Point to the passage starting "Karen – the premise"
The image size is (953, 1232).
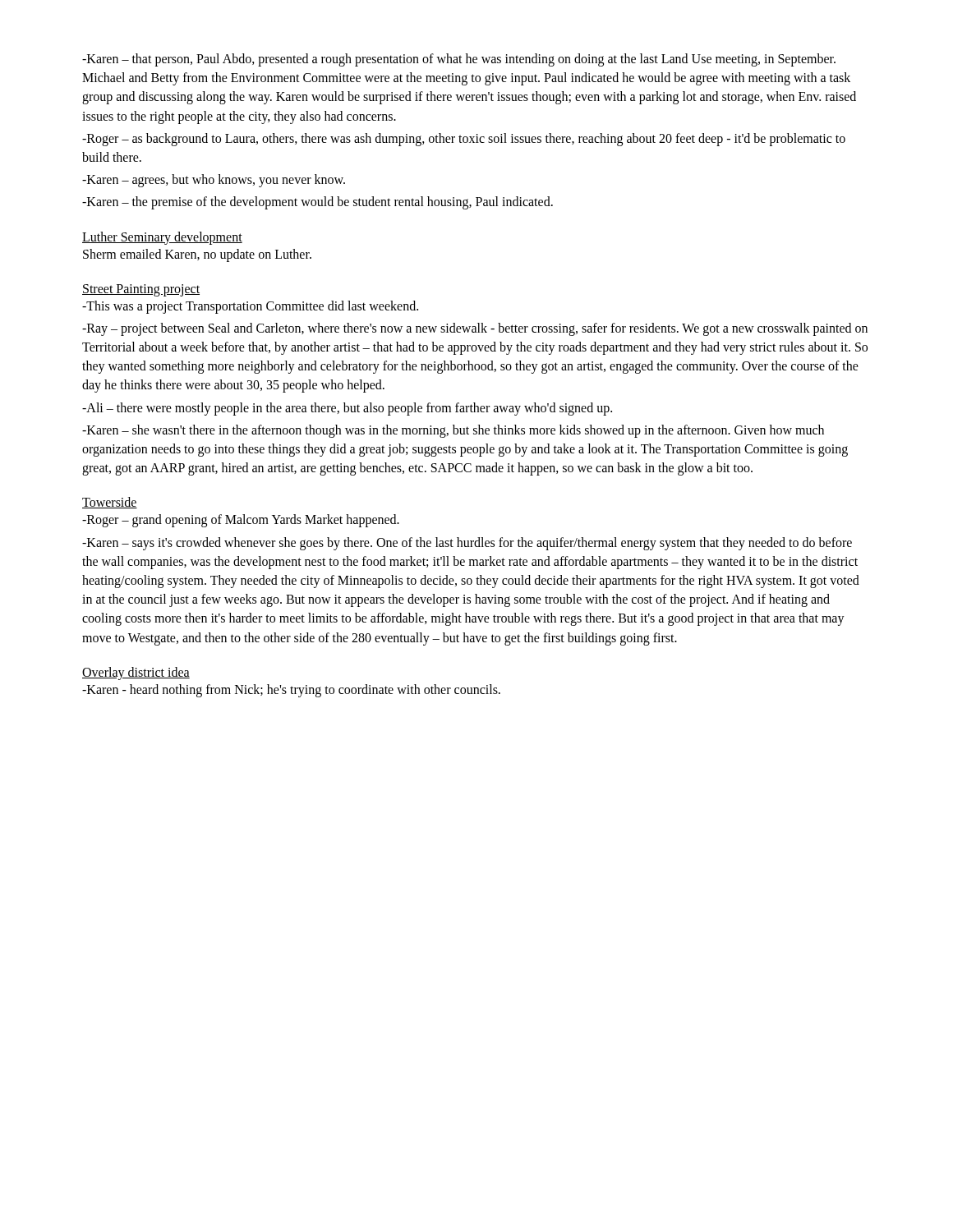pyautogui.click(x=476, y=202)
